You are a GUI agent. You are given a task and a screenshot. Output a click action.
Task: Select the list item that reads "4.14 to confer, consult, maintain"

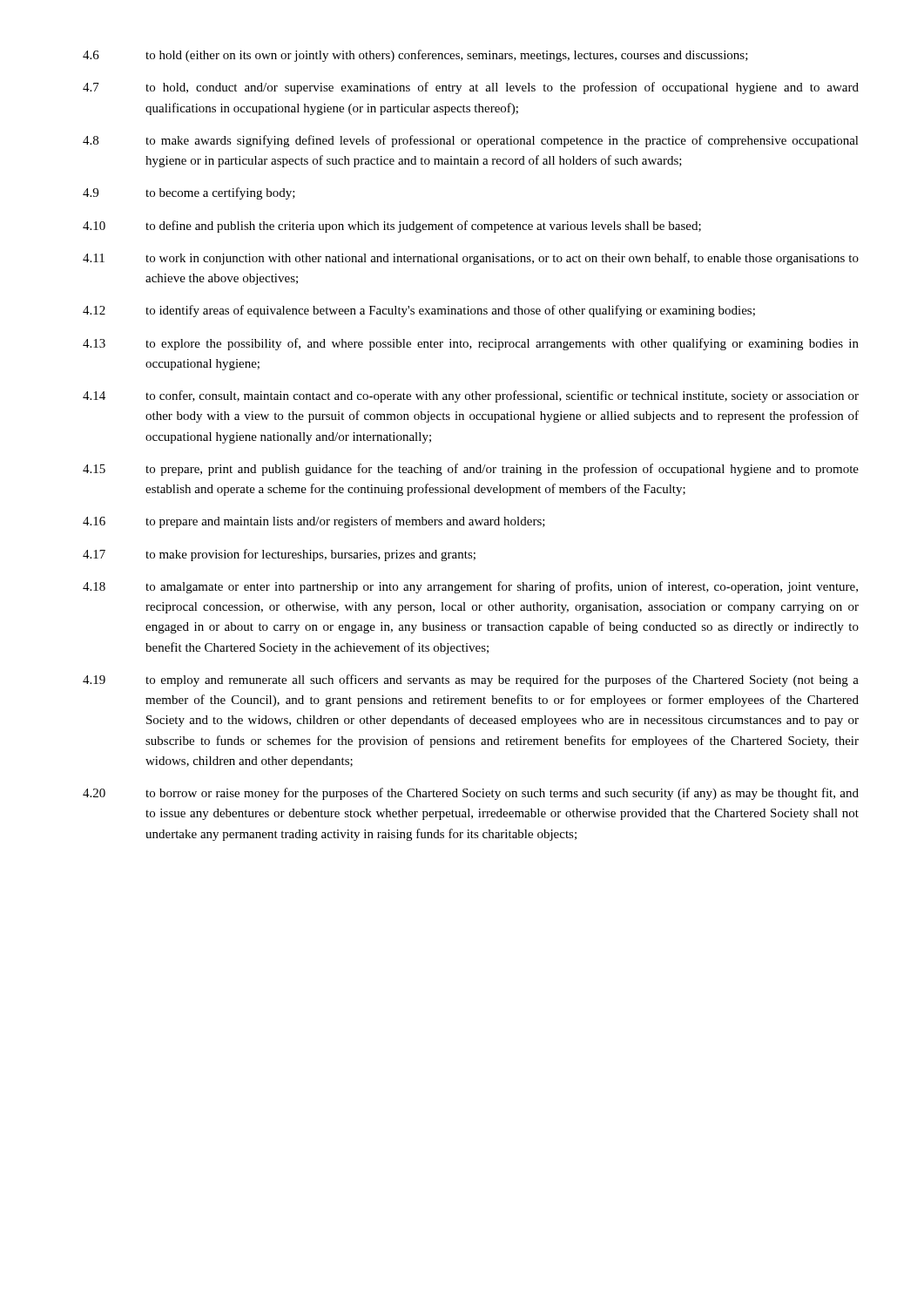pos(471,416)
